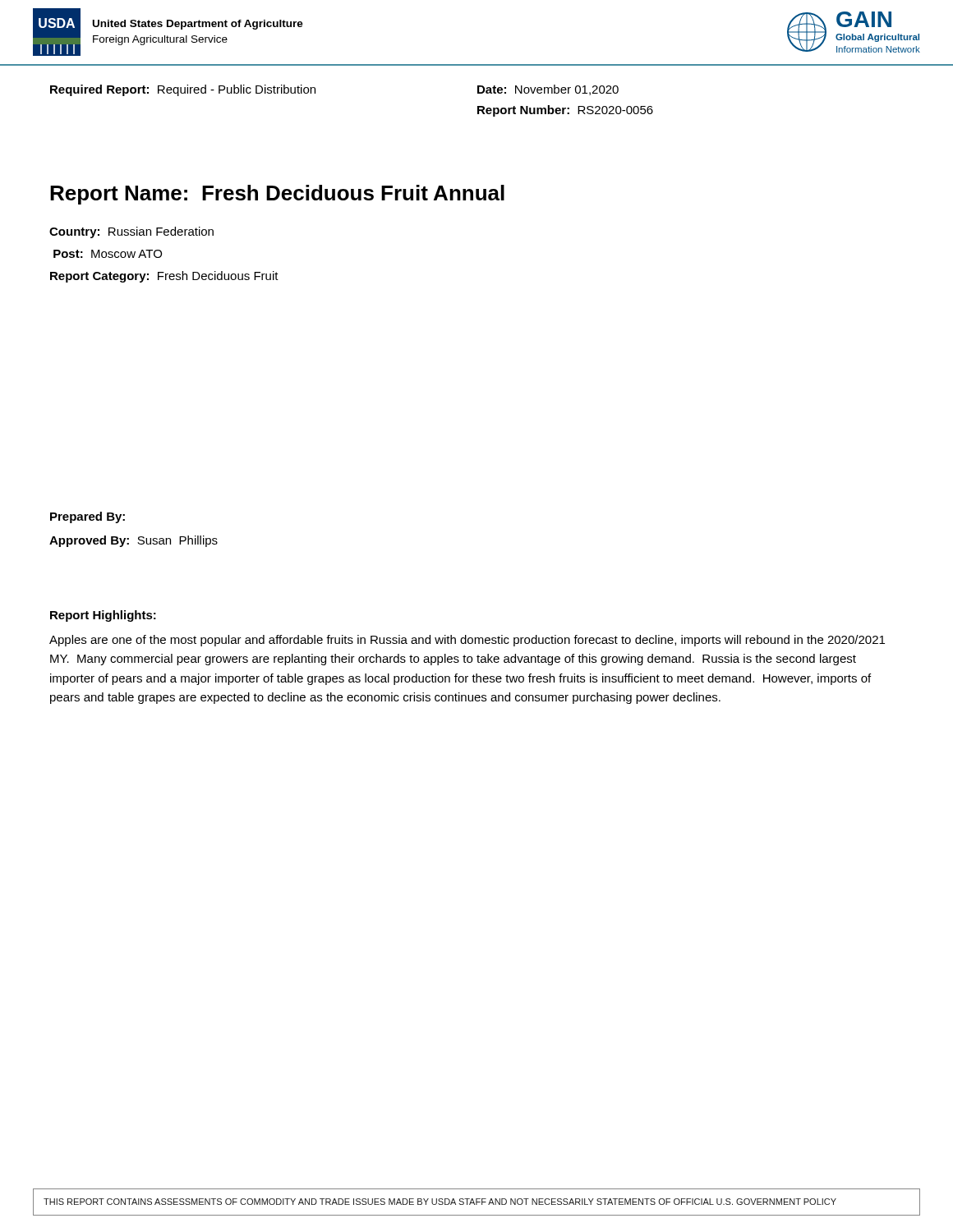Find the region starting "Report Name: Fresh Deciduous Fruit Annual"
The height and width of the screenshot is (1232, 953).
pos(277,193)
